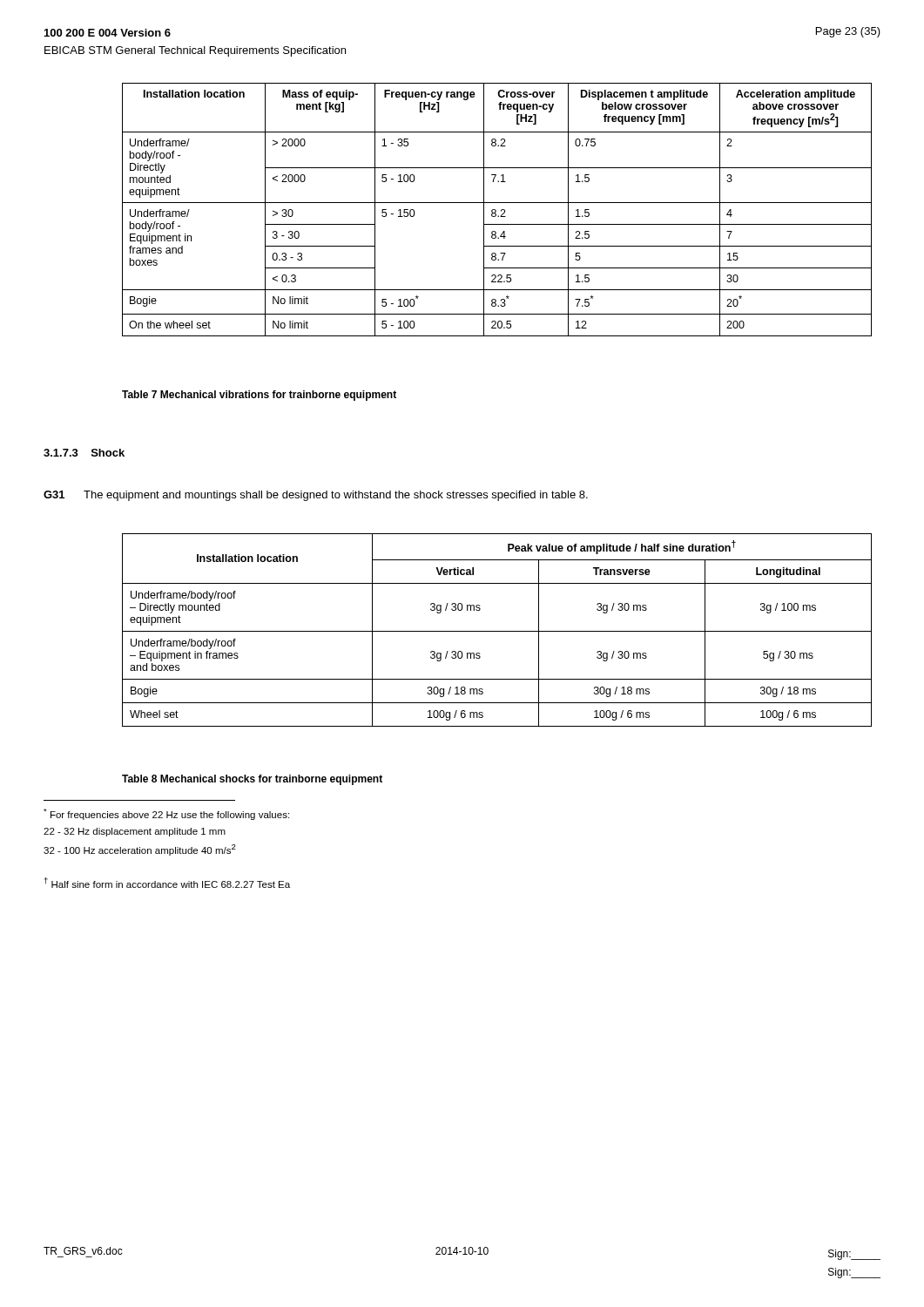Click on the element starting "† Half sine form in"
924x1307 pixels.
167,883
